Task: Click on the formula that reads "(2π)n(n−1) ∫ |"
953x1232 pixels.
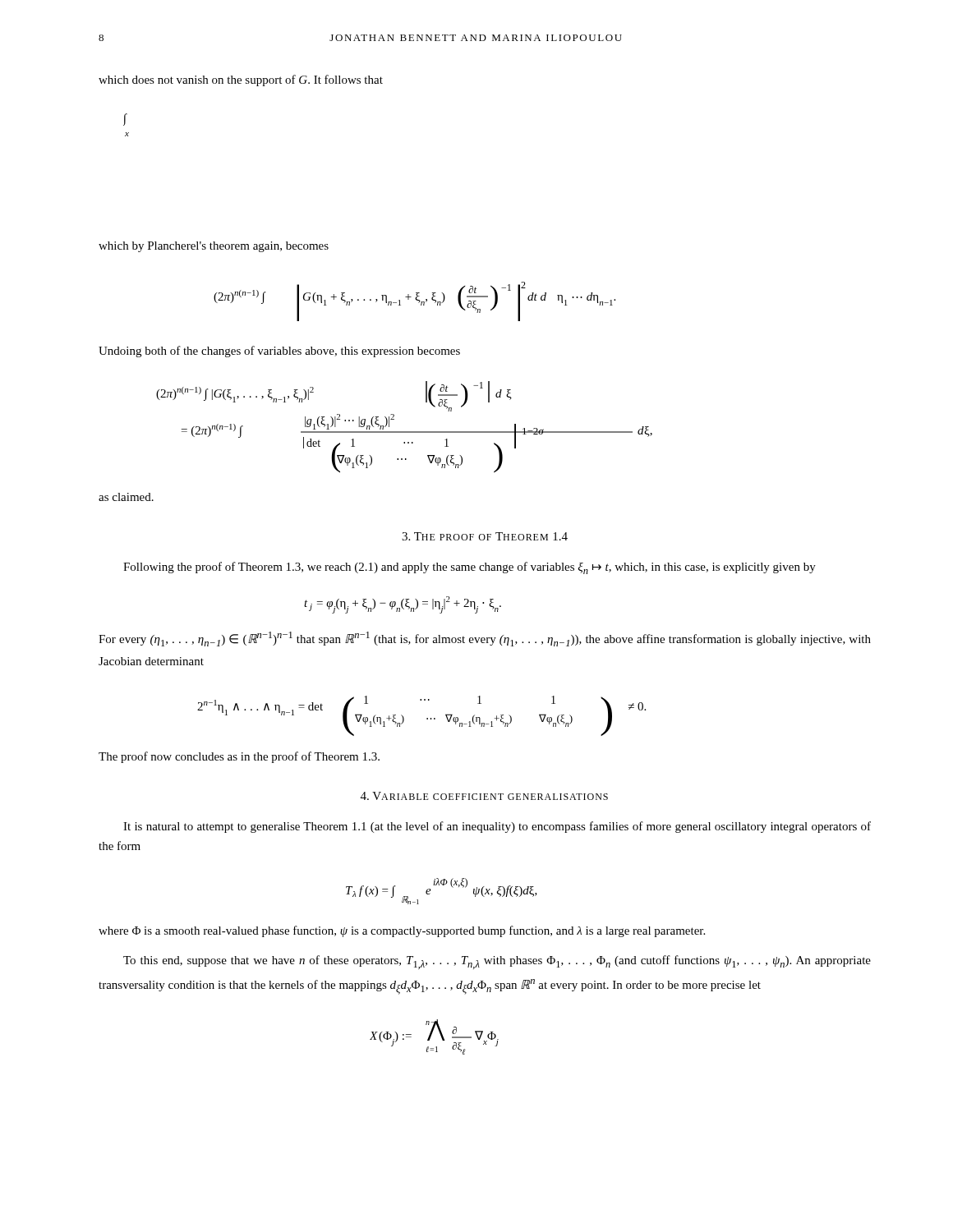Action: [x=485, y=296]
